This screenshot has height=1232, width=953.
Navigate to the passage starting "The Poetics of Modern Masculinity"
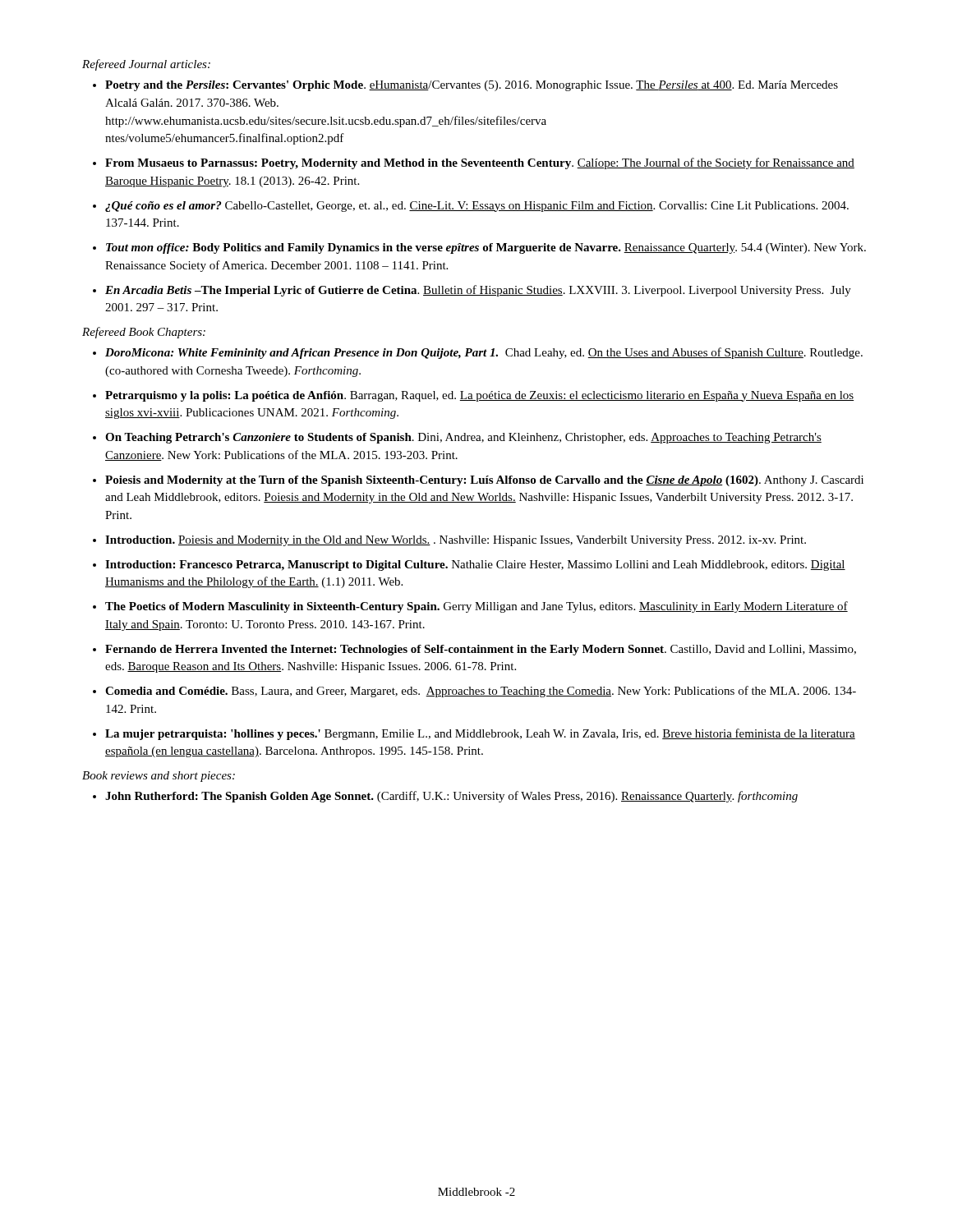[476, 615]
